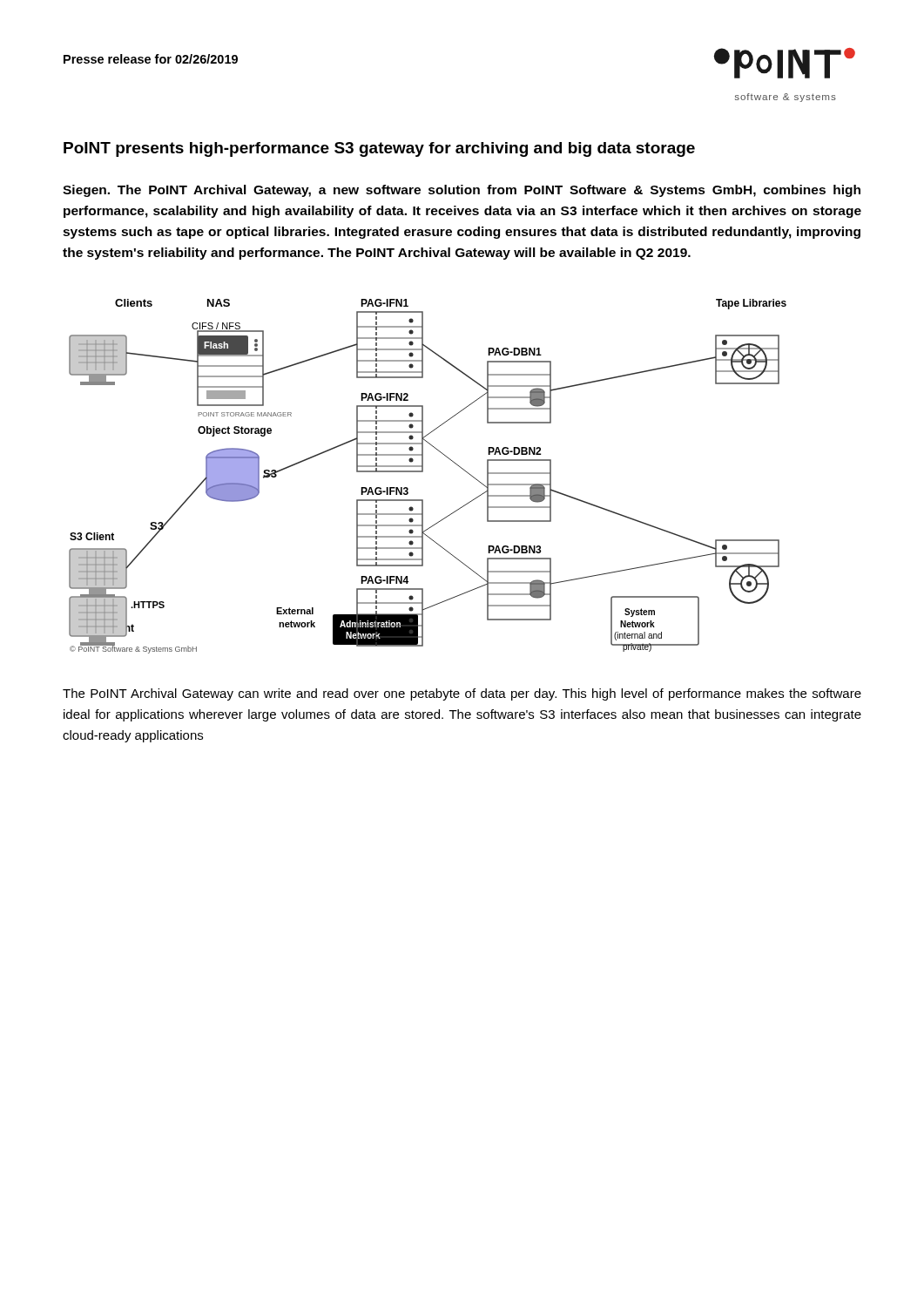Locate the engineering diagram

pos(462,472)
